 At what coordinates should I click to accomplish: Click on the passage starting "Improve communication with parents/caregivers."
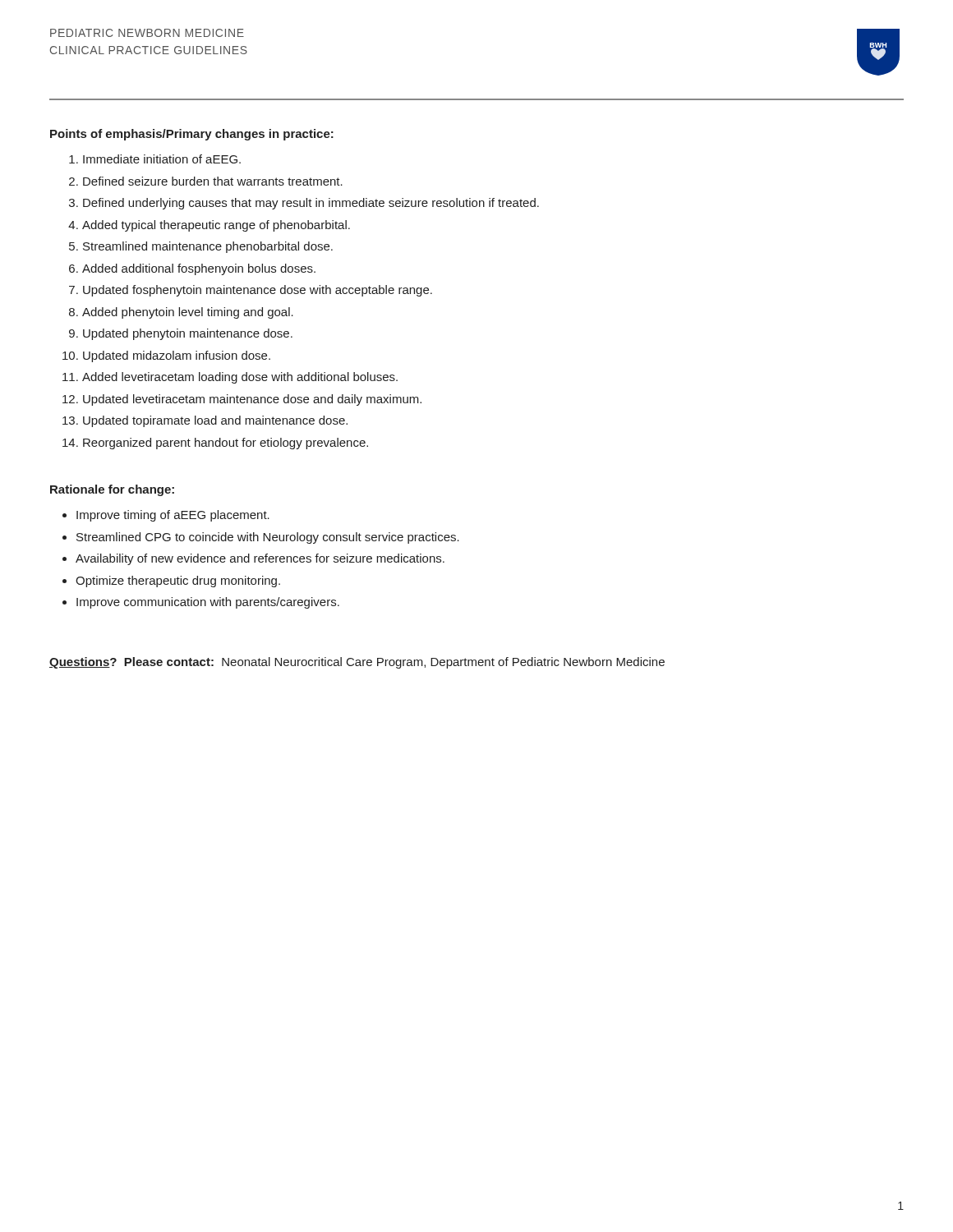tap(208, 602)
